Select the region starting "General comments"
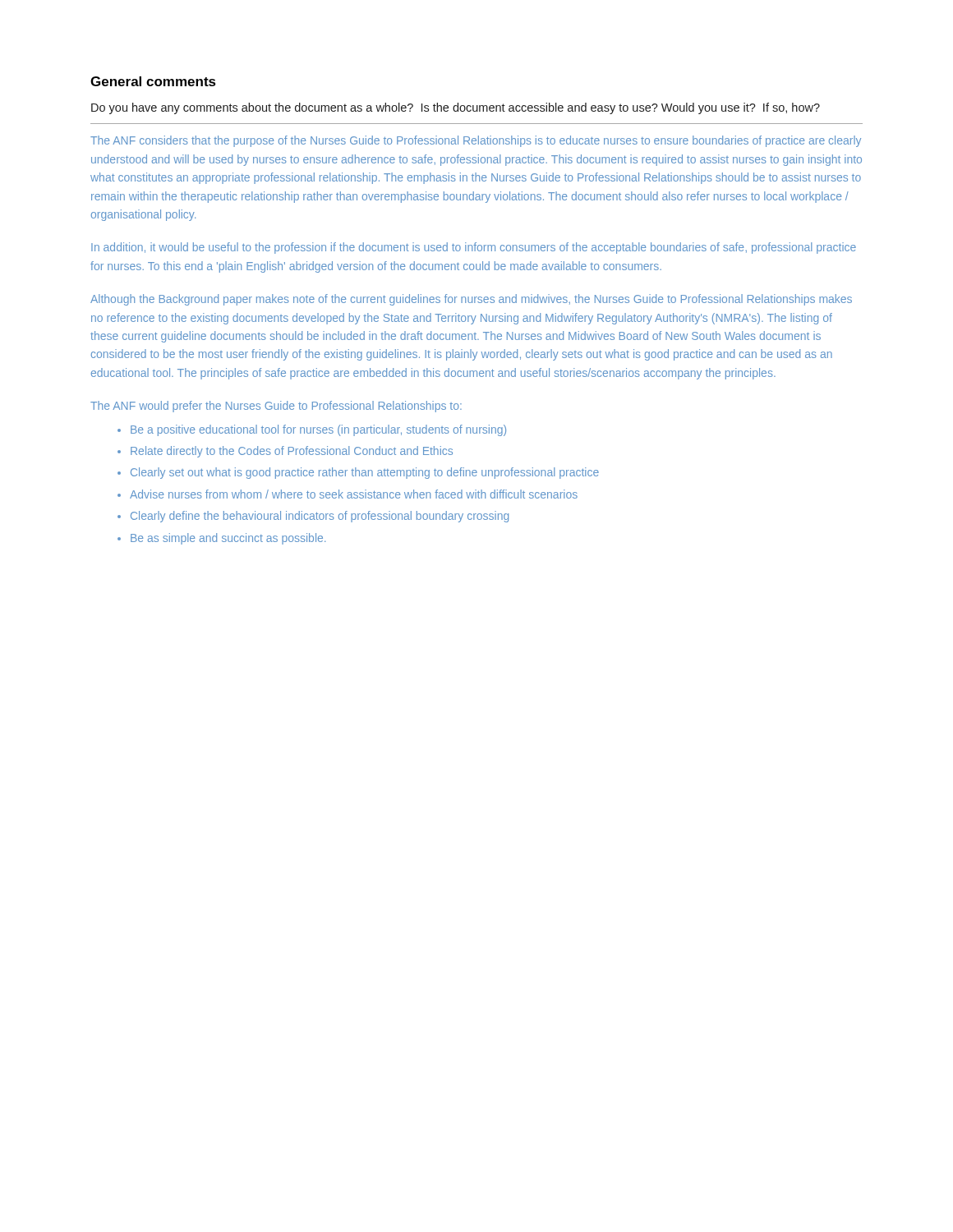This screenshot has width=953, height=1232. point(153,82)
